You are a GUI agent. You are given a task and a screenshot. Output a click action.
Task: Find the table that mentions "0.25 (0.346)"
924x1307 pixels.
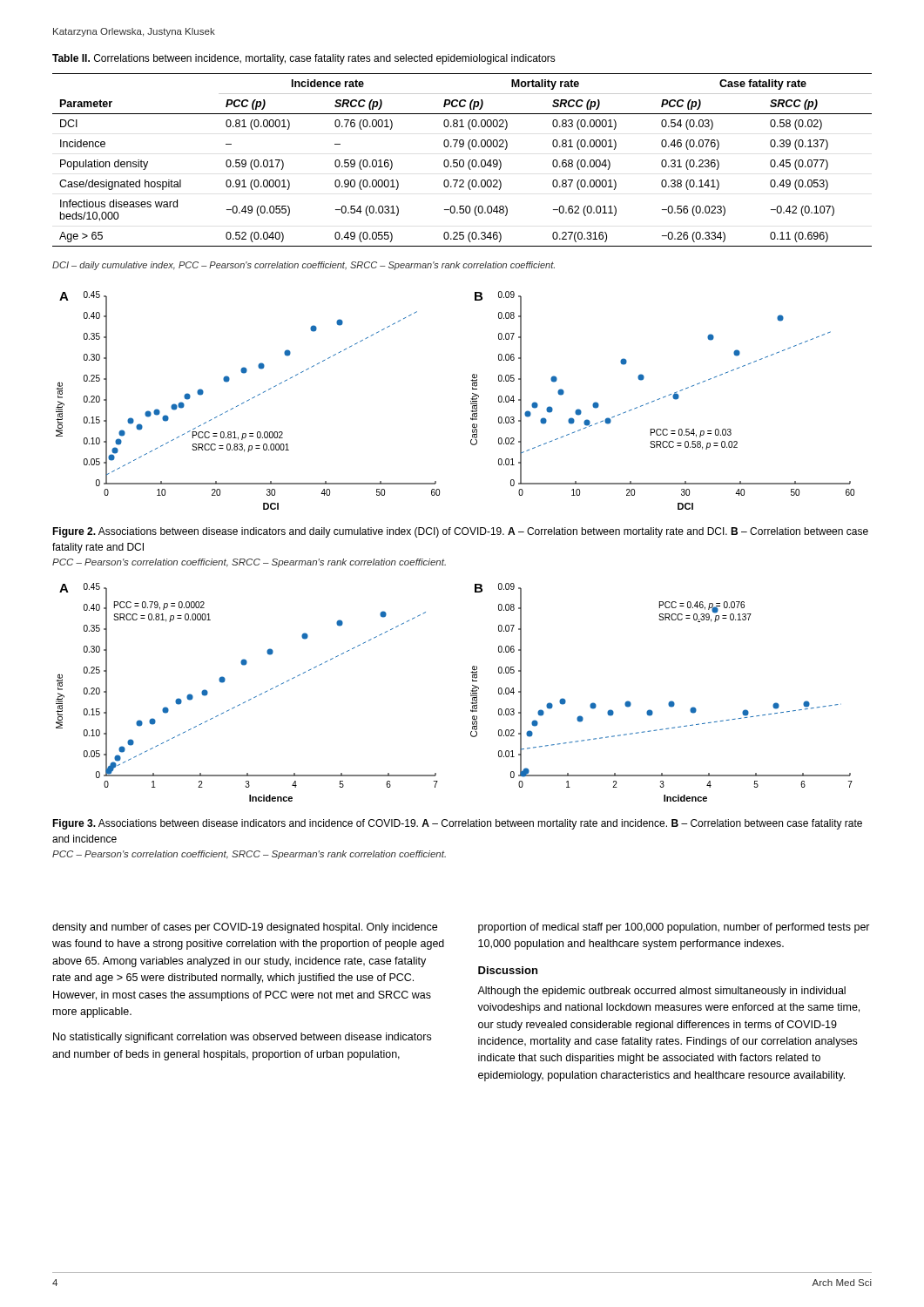point(462,160)
